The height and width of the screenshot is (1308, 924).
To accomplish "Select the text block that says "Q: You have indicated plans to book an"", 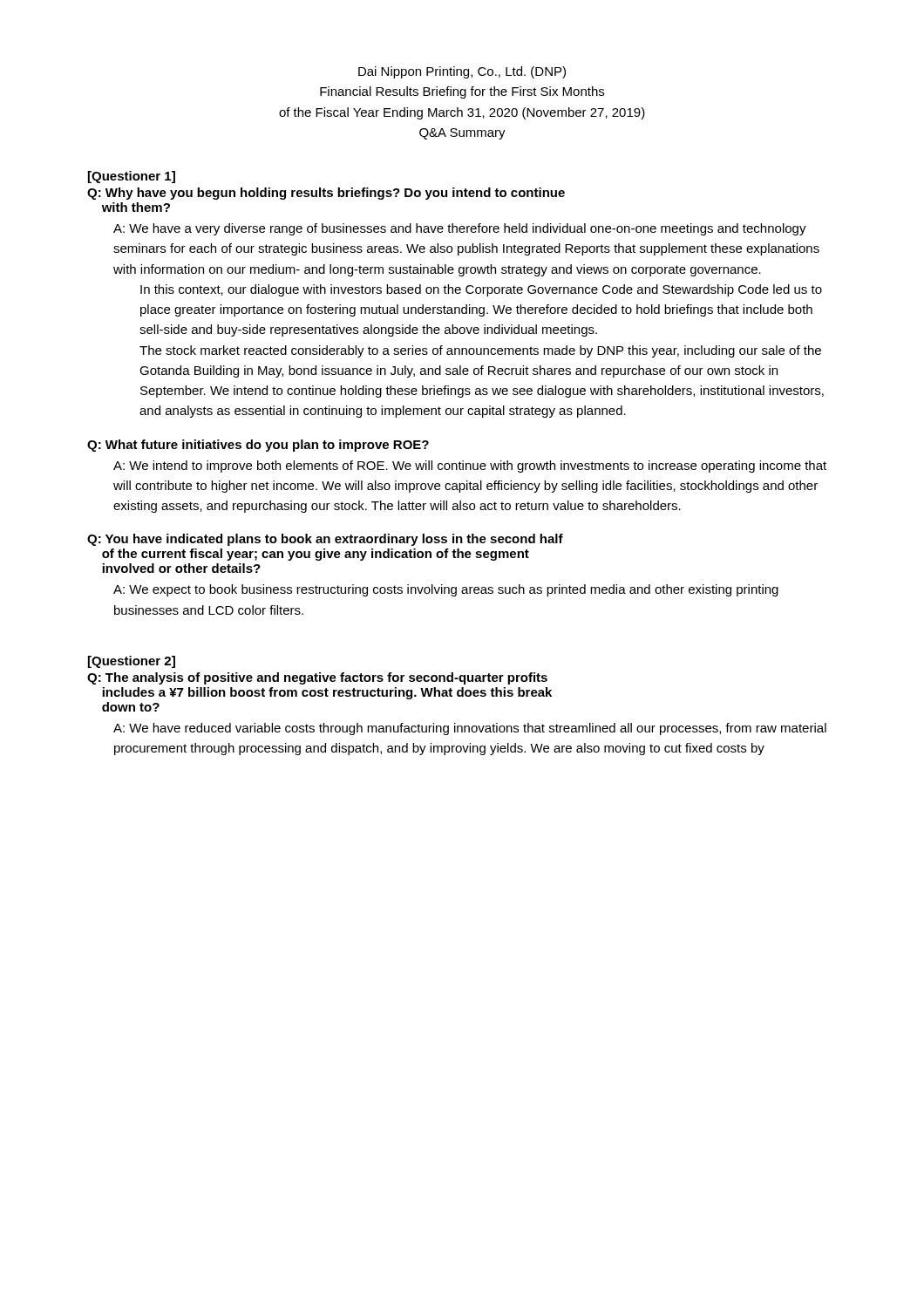I will (325, 554).
